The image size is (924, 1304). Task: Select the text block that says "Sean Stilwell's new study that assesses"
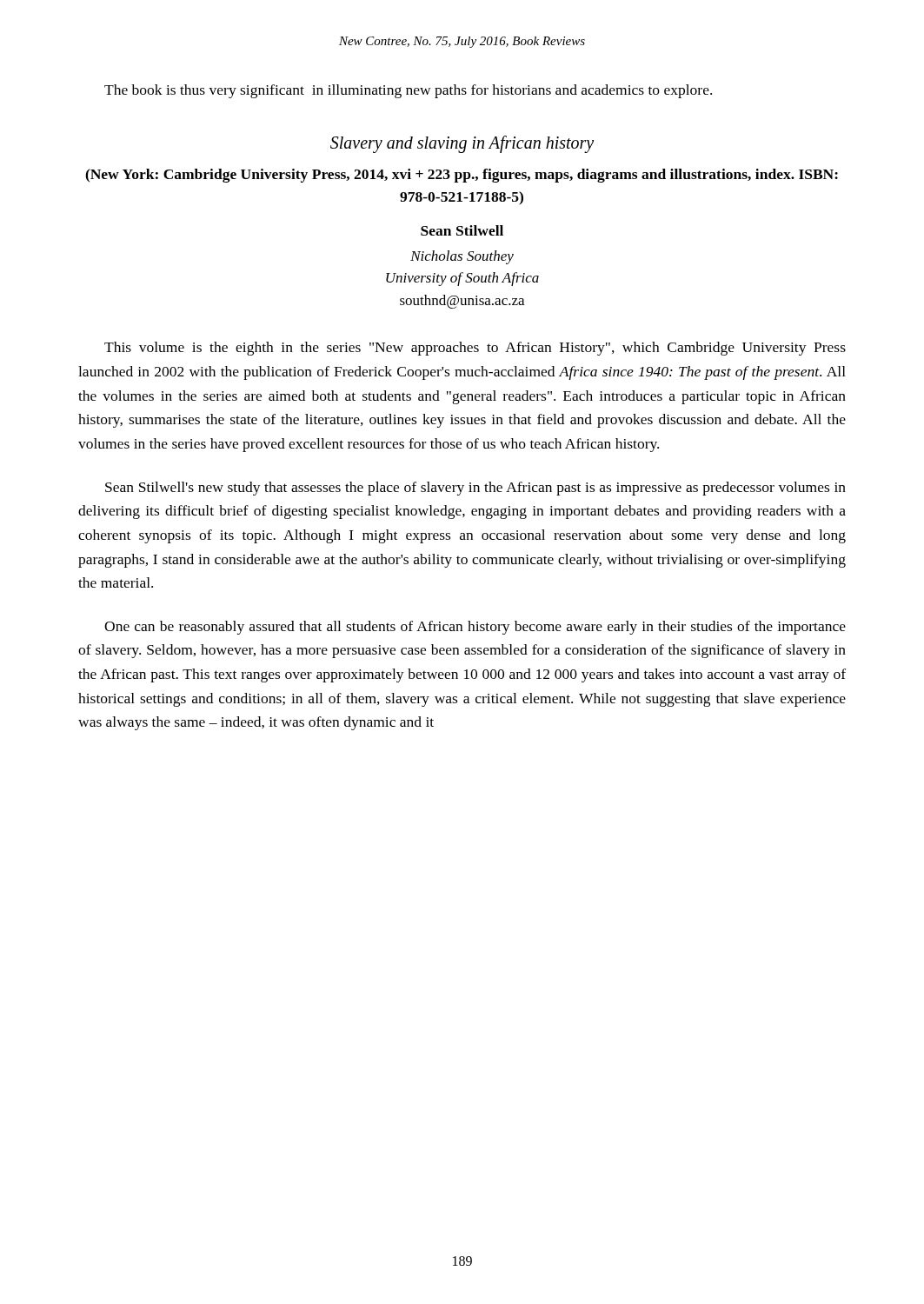462,535
